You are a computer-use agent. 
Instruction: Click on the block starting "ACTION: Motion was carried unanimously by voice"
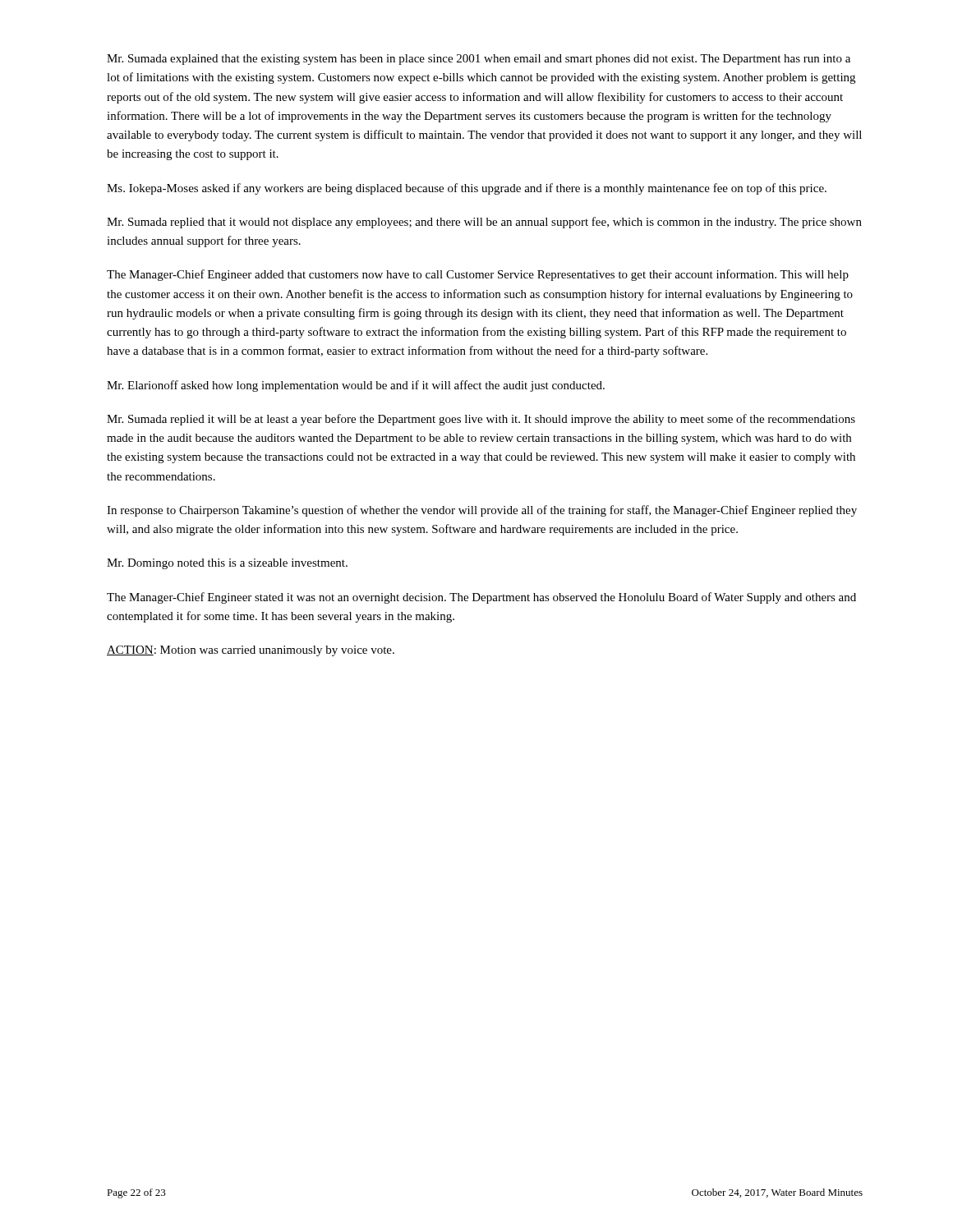[251, 650]
